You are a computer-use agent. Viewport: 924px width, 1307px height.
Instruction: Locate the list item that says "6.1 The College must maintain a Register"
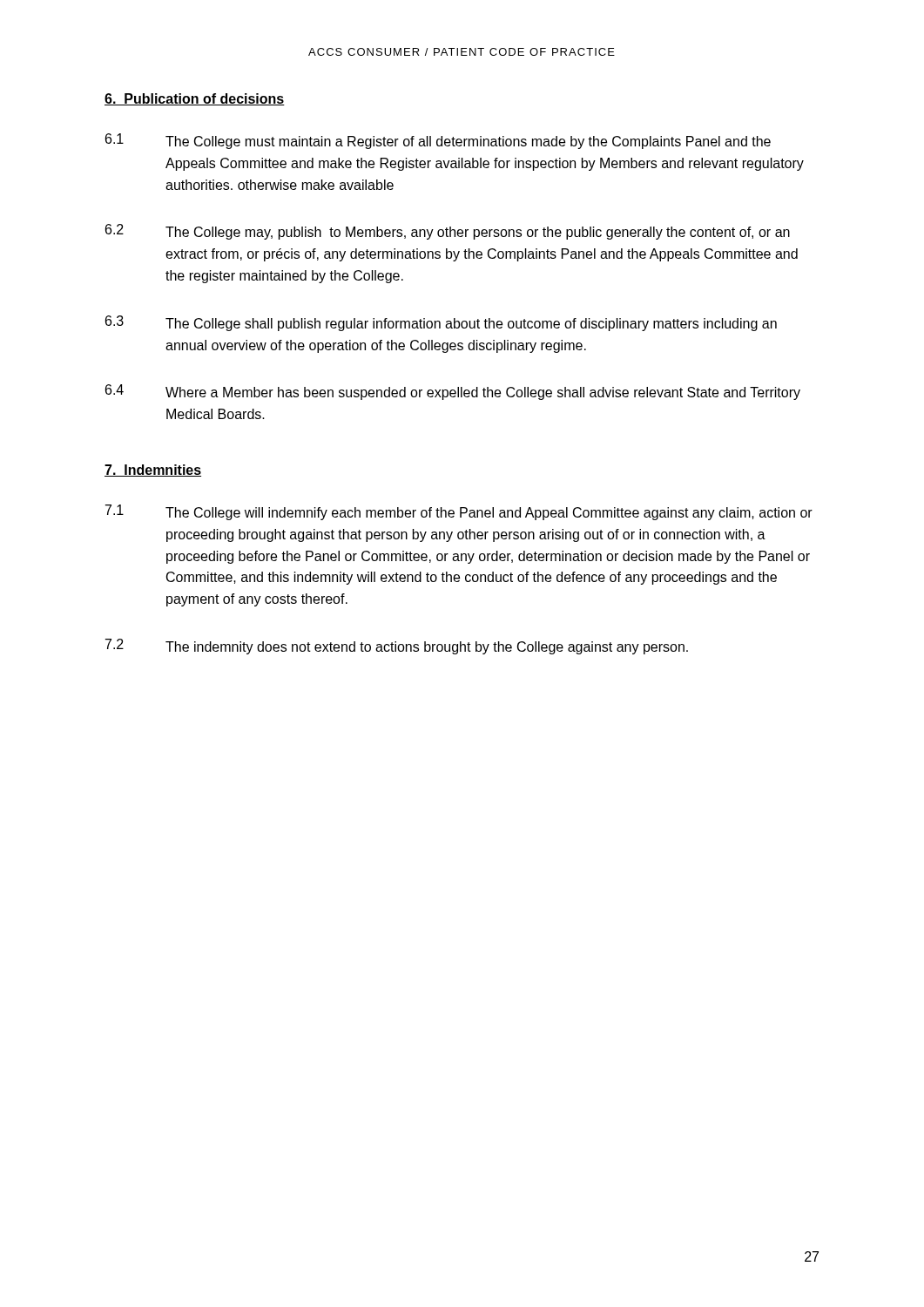(462, 164)
